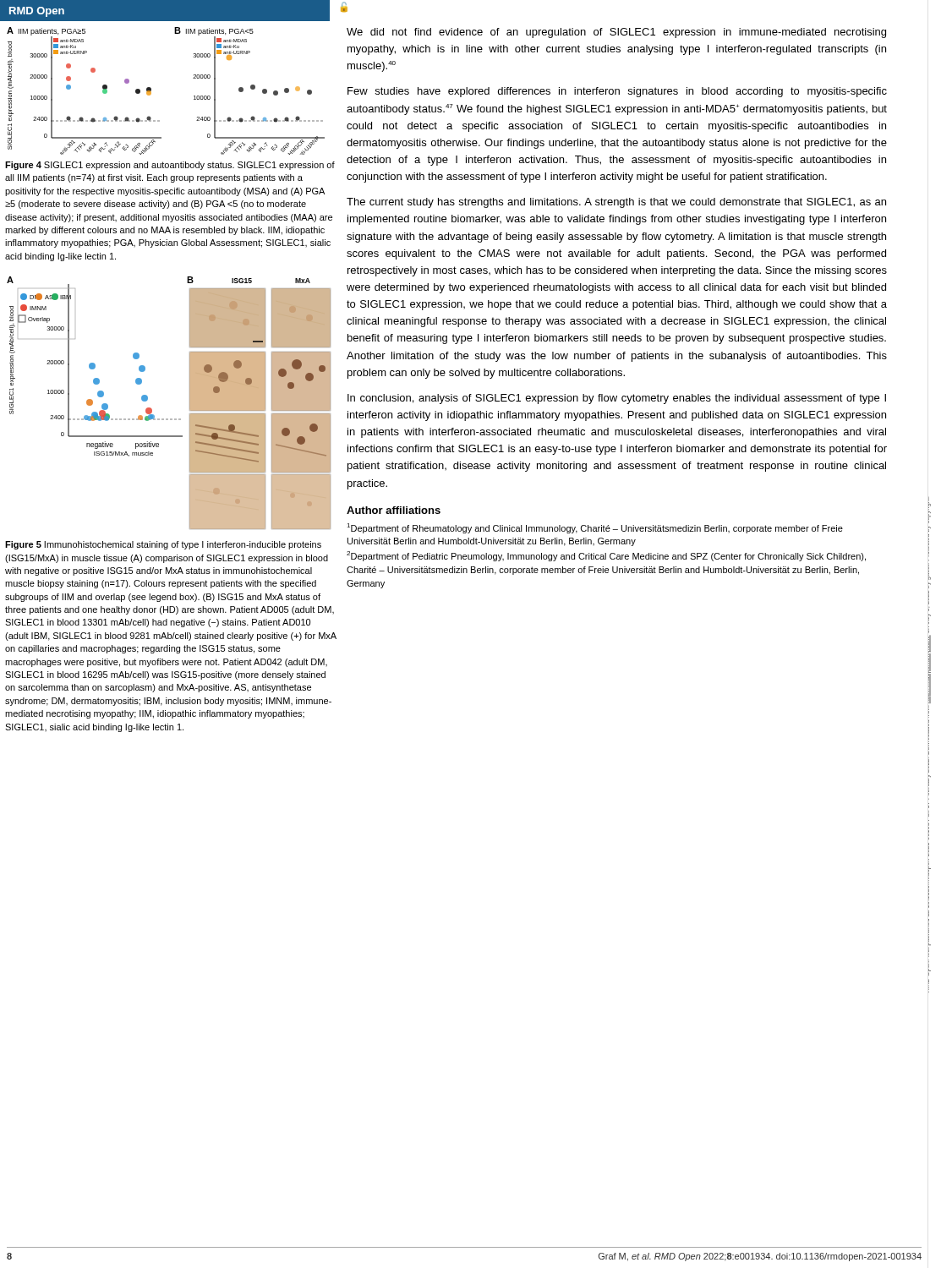952x1268 pixels.
Task: Point to the block beginning "Few studies have explored differences in interferon"
Action: pos(617,134)
